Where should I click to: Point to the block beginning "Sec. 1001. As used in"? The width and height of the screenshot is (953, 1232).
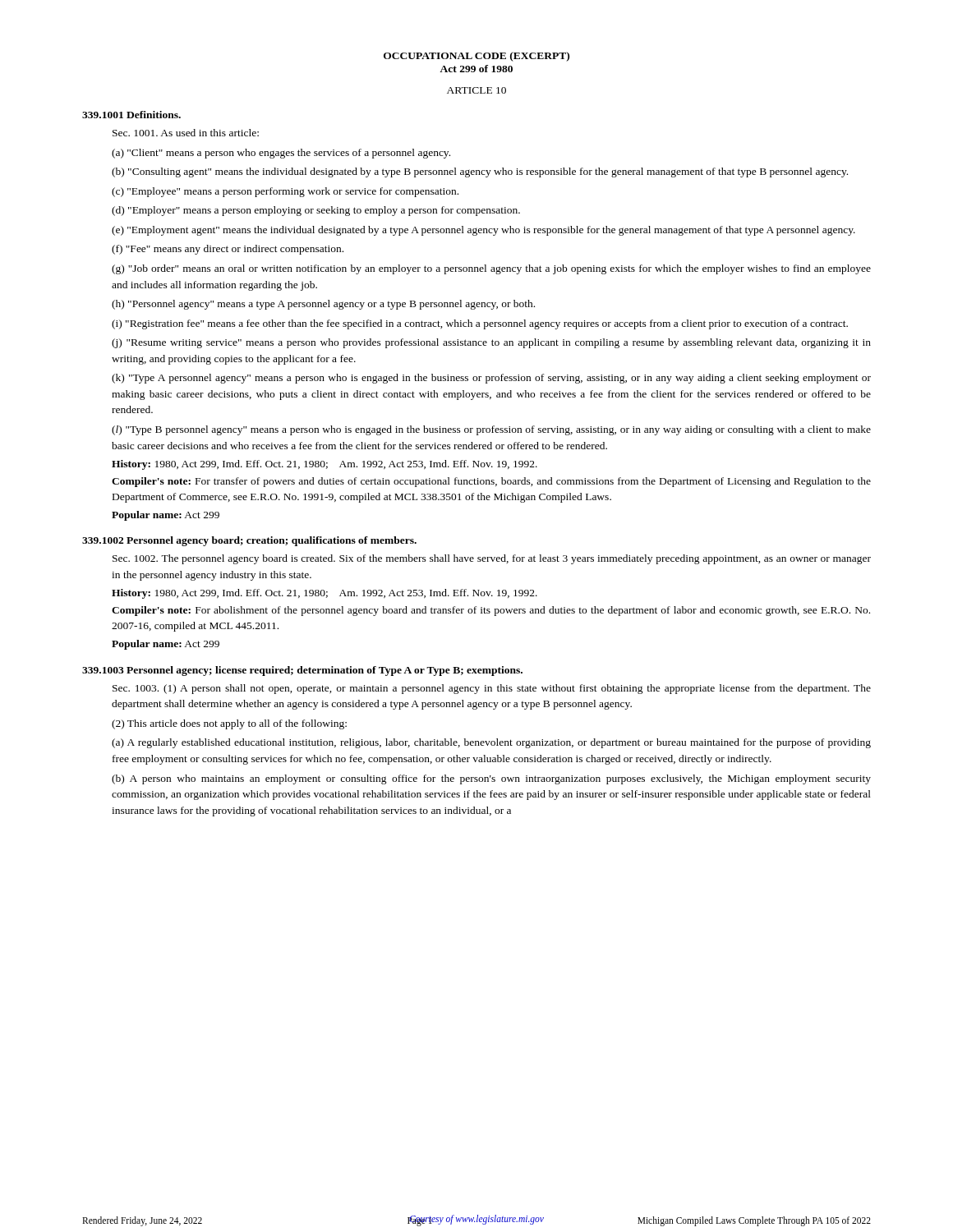coord(186,133)
